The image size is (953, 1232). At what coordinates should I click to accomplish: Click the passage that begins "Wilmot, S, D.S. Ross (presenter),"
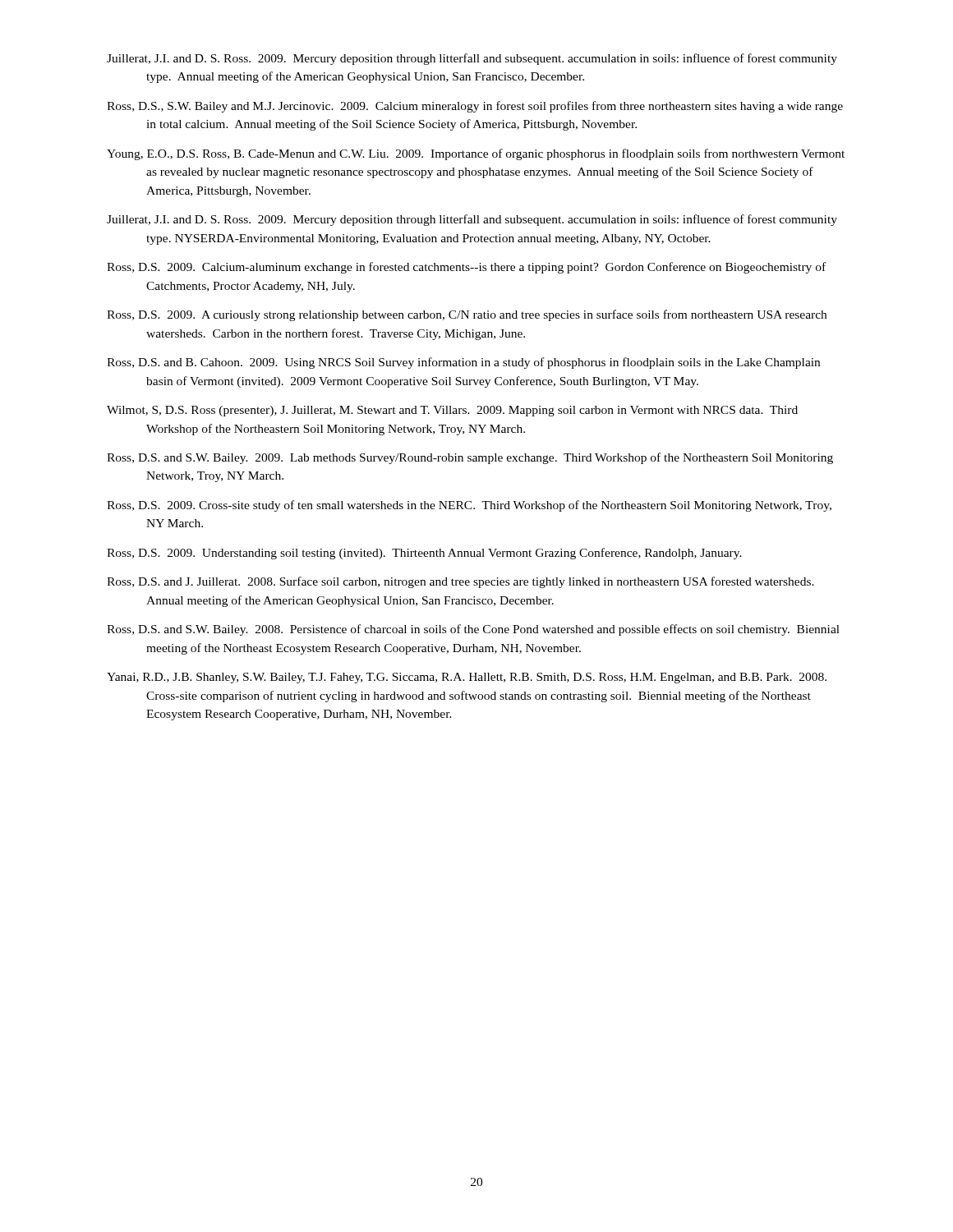coord(452,419)
